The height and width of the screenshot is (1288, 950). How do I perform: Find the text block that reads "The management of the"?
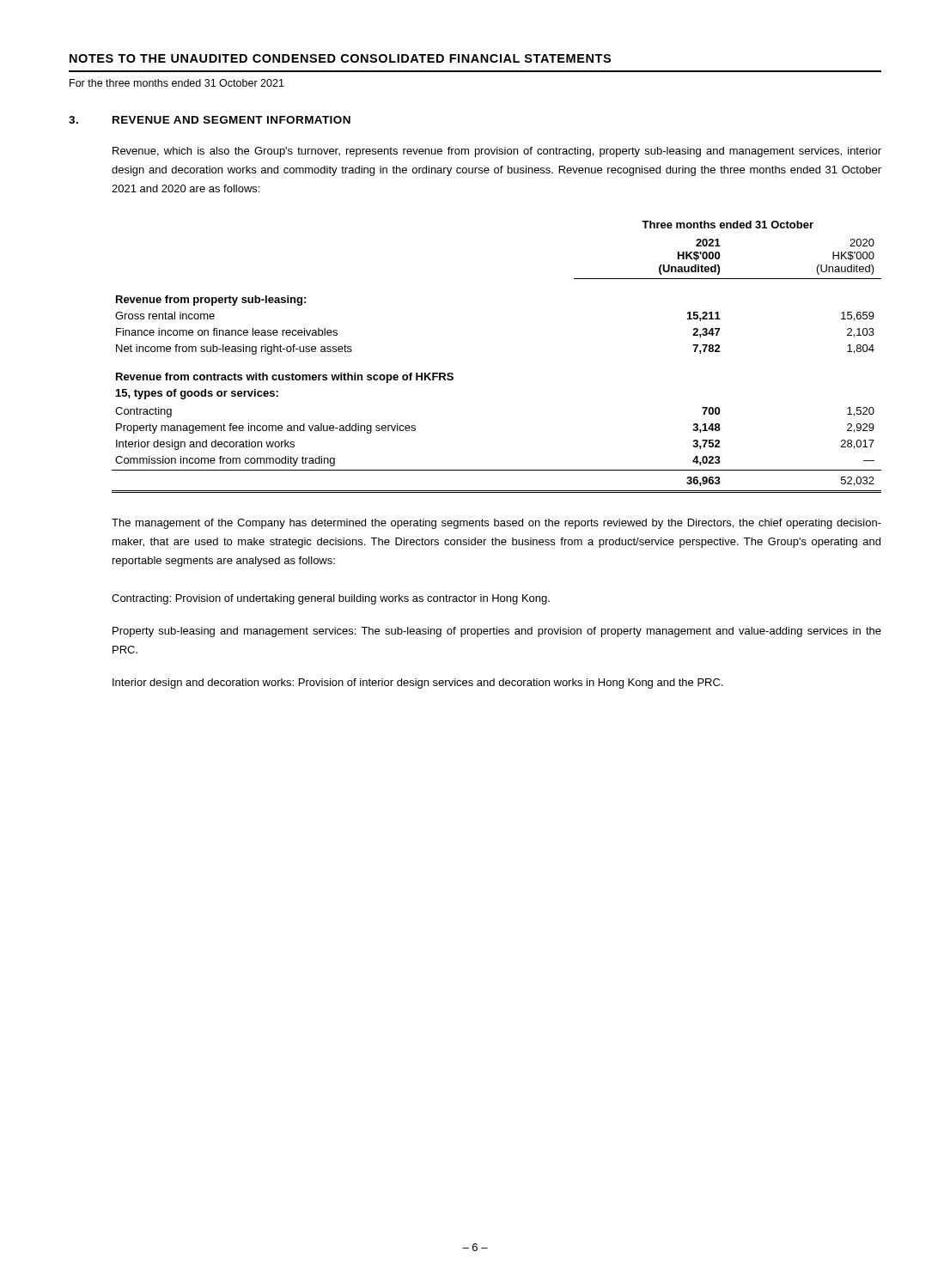click(496, 541)
